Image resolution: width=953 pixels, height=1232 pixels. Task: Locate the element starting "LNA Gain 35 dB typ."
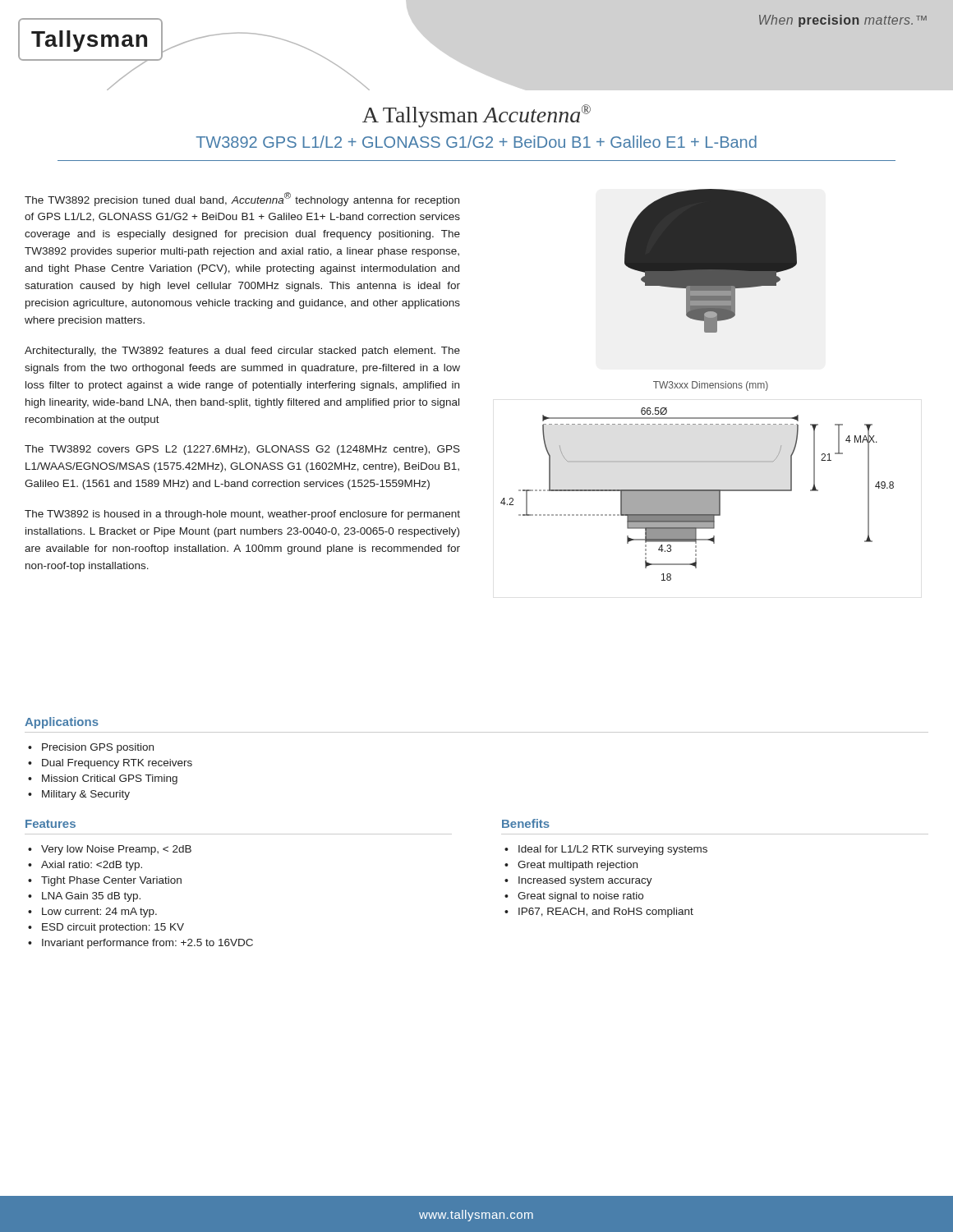[91, 896]
